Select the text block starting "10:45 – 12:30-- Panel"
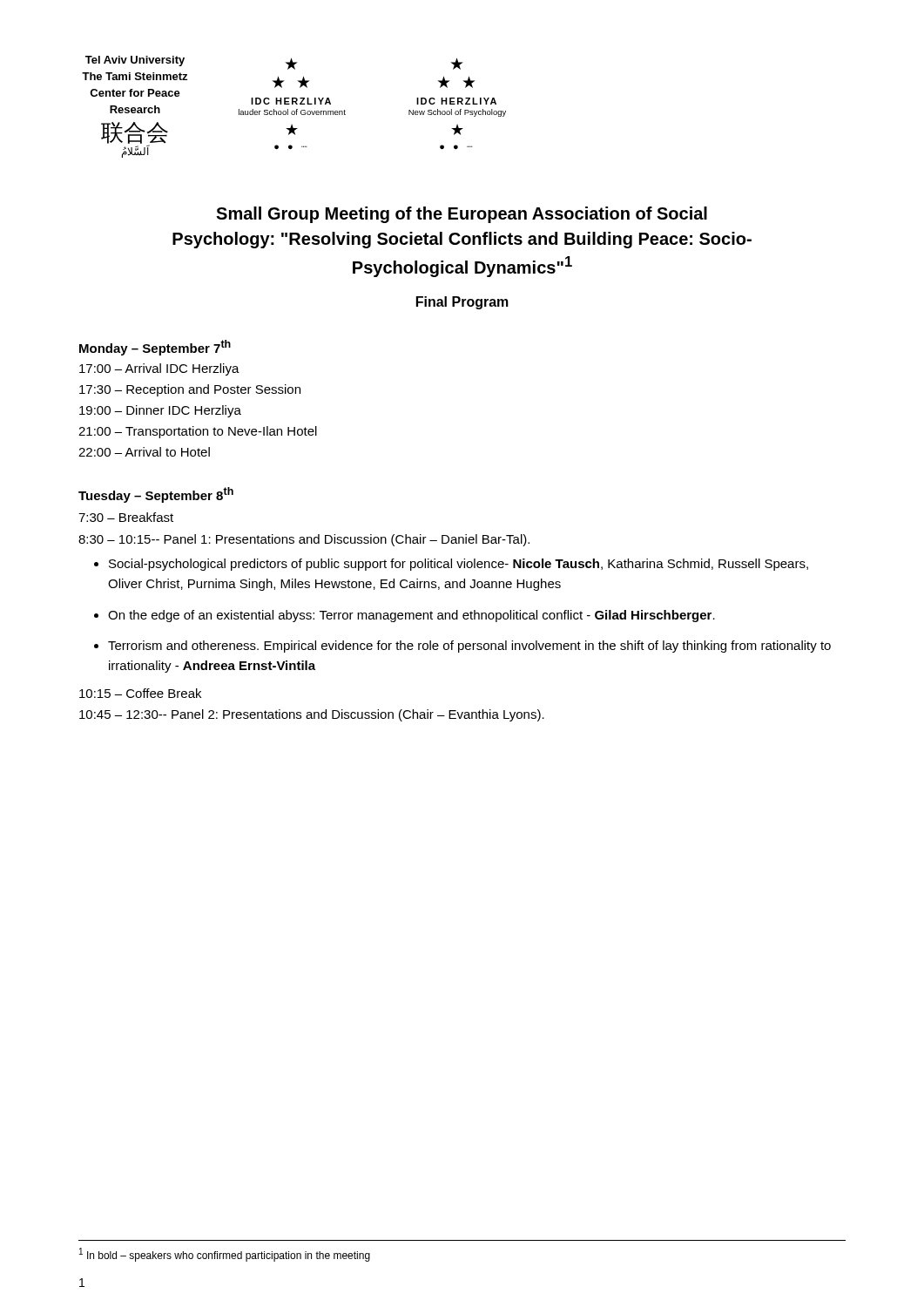Screen dimensions: 1307x924 312,714
